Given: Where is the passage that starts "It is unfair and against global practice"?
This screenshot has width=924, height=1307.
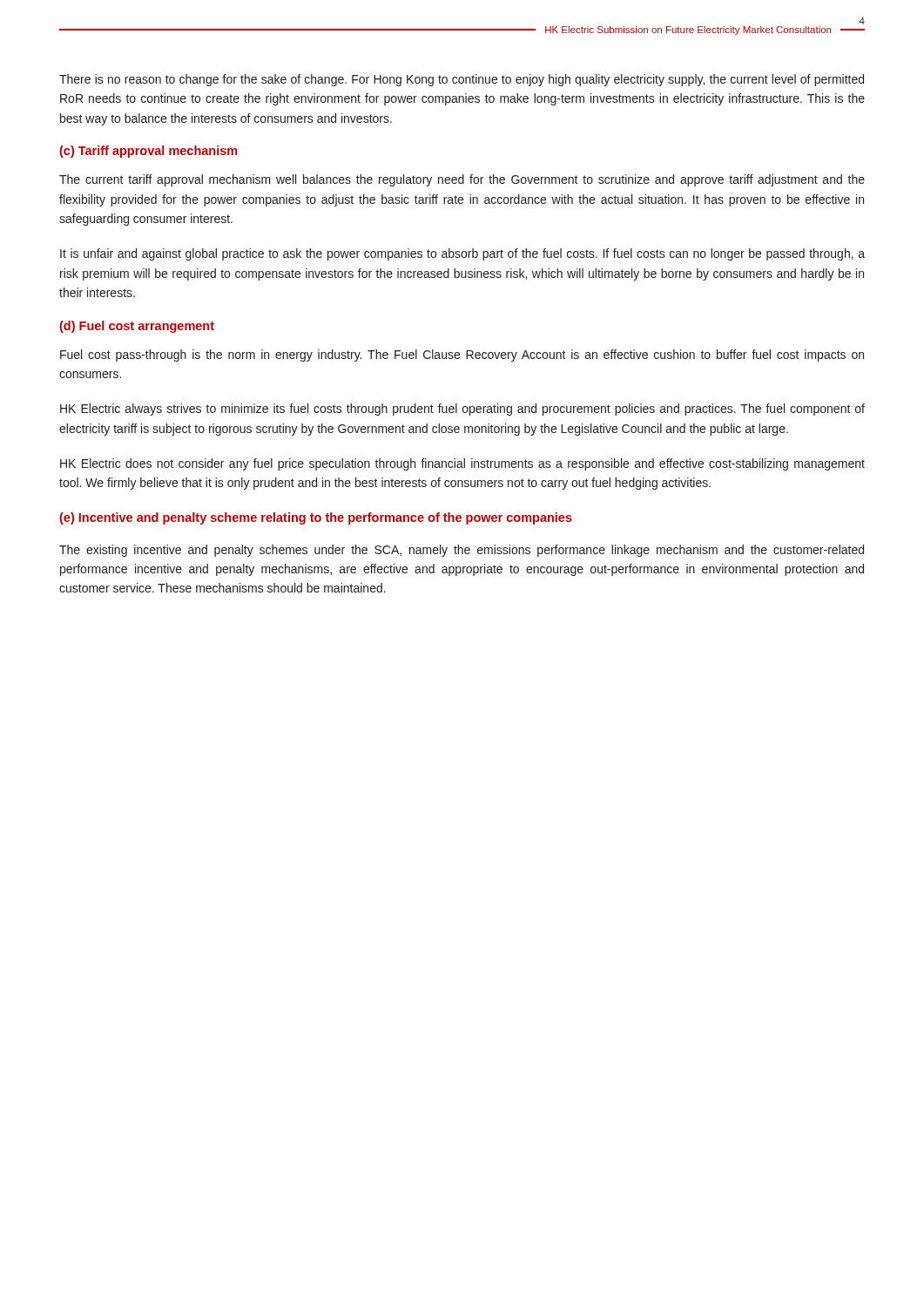Looking at the screenshot, I should 462,273.
